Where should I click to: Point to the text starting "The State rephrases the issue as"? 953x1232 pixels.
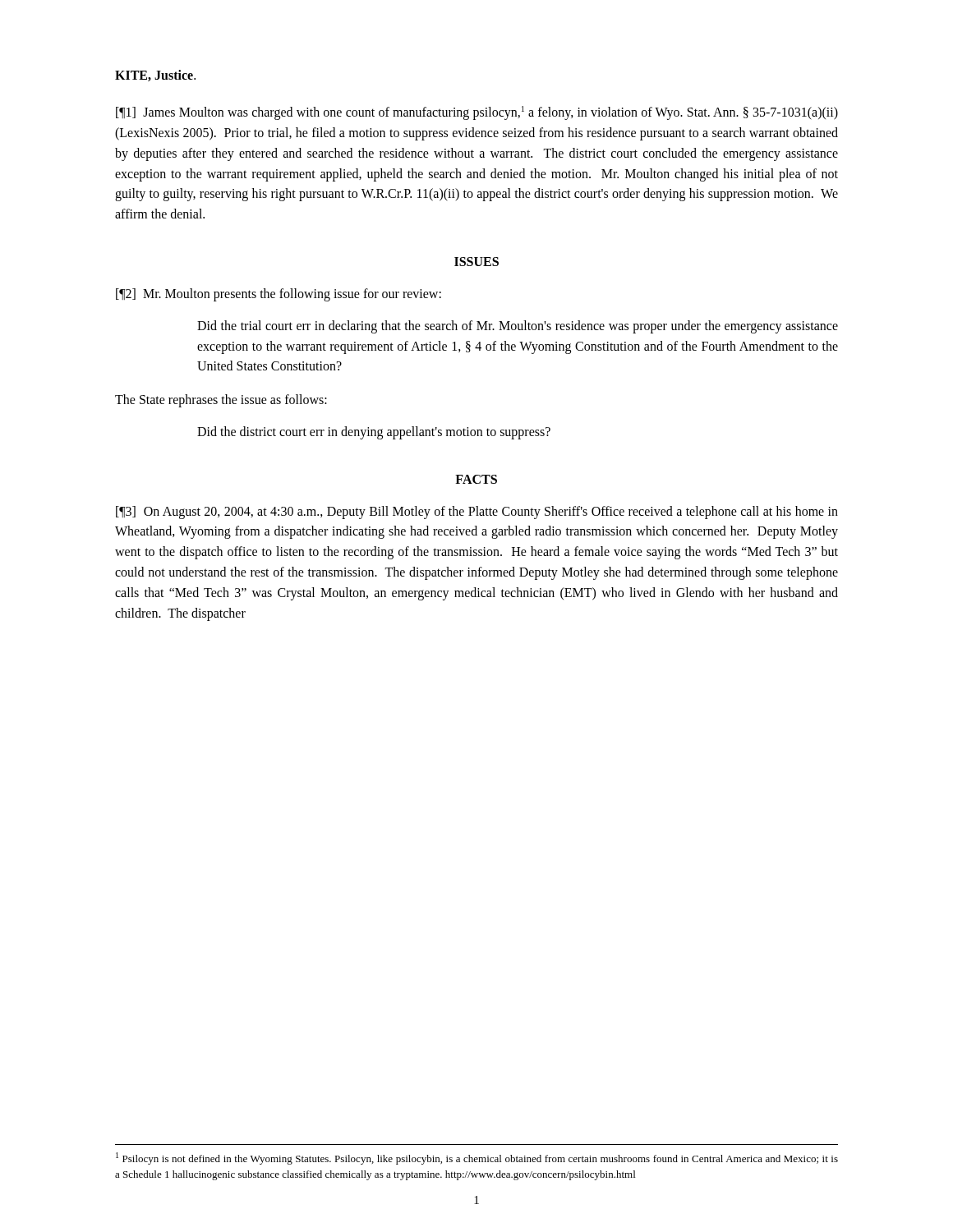(221, 400)
